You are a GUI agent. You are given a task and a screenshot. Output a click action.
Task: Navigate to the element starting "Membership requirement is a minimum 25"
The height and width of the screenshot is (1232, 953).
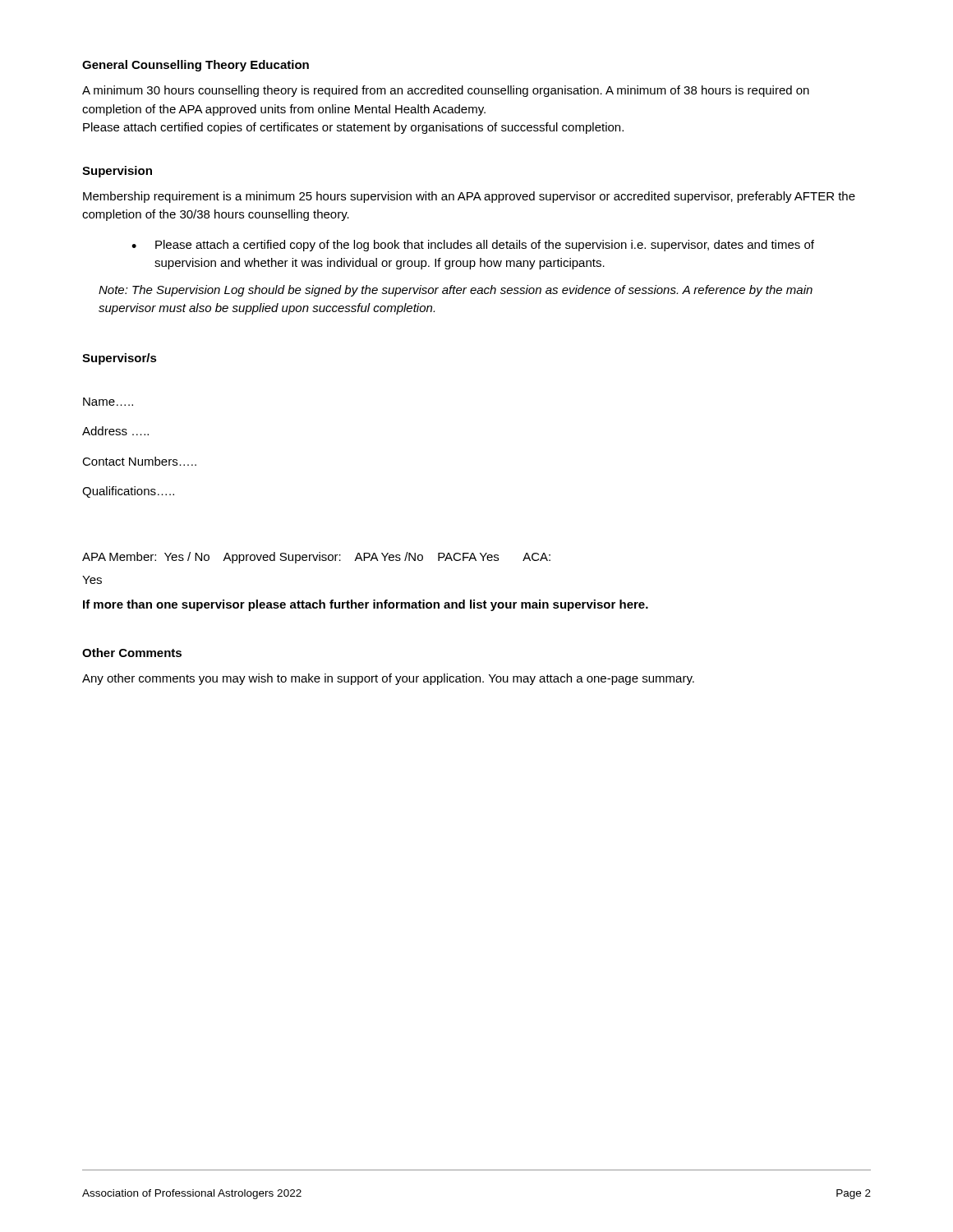469,205
